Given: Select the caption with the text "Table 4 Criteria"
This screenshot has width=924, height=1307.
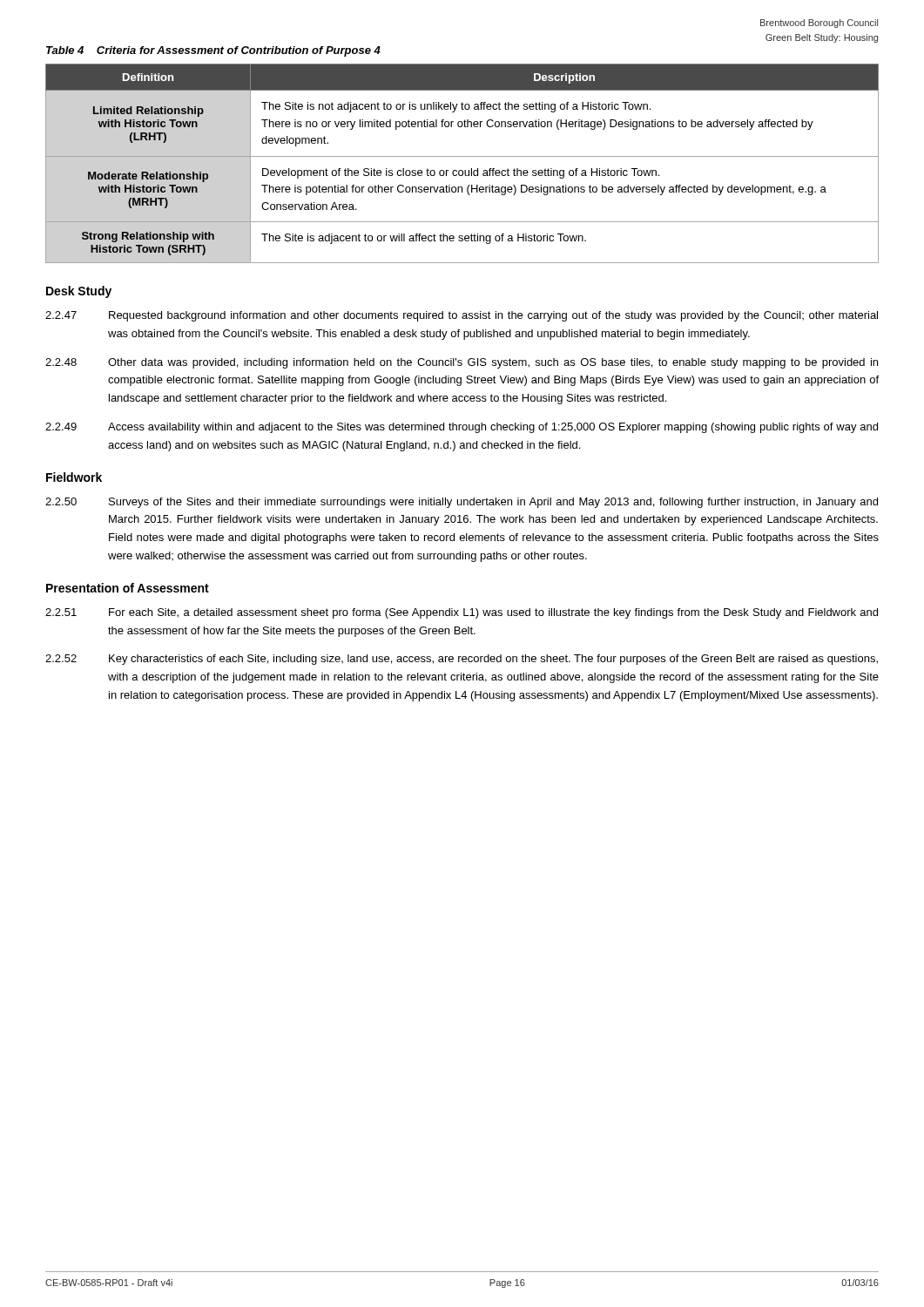Looking at the screenshot, I should (x=213, y=50).
